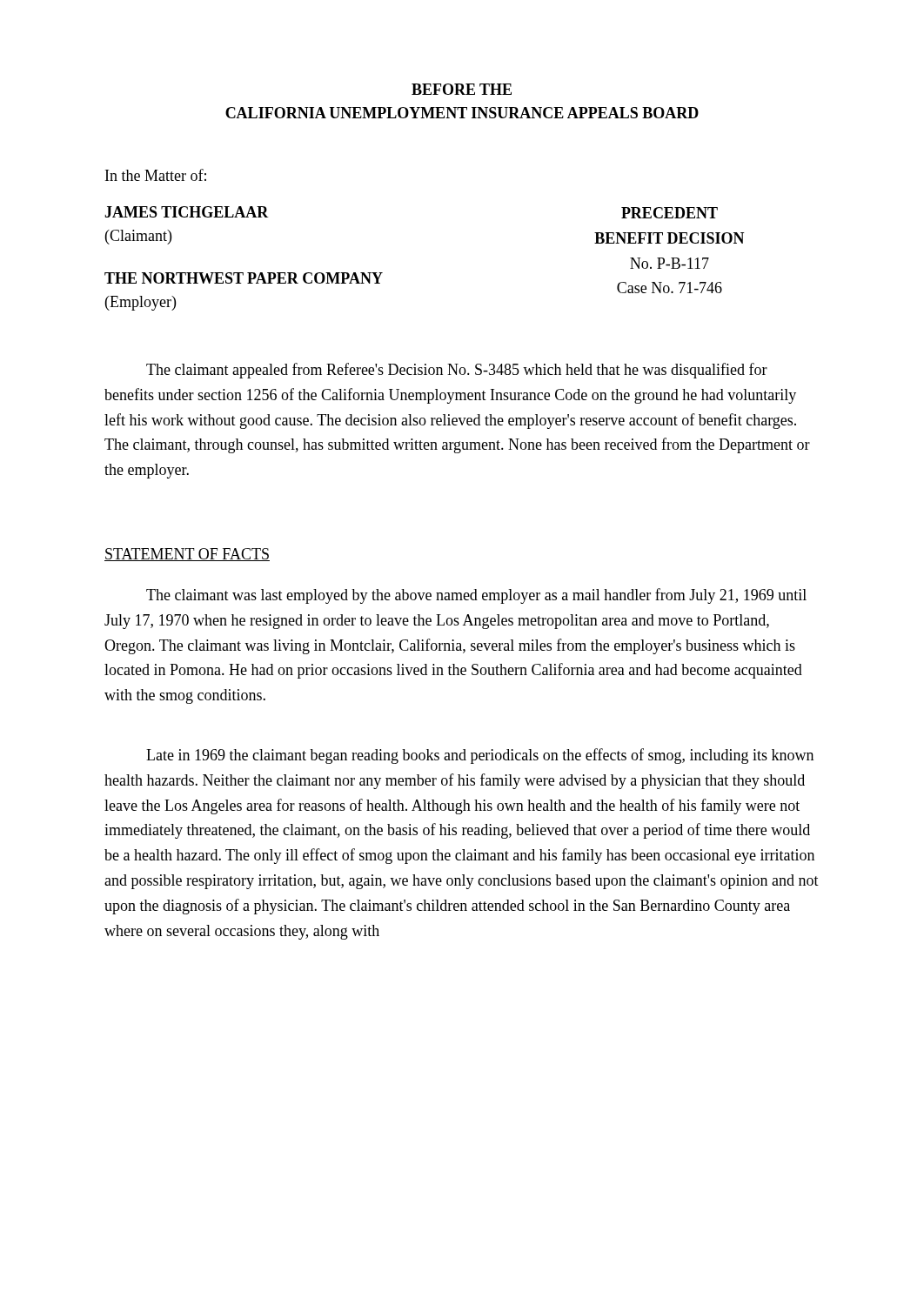Click on the text that reads "In the Matter of:"
This screenshot has width=924, height=1305.
point(156,176)
